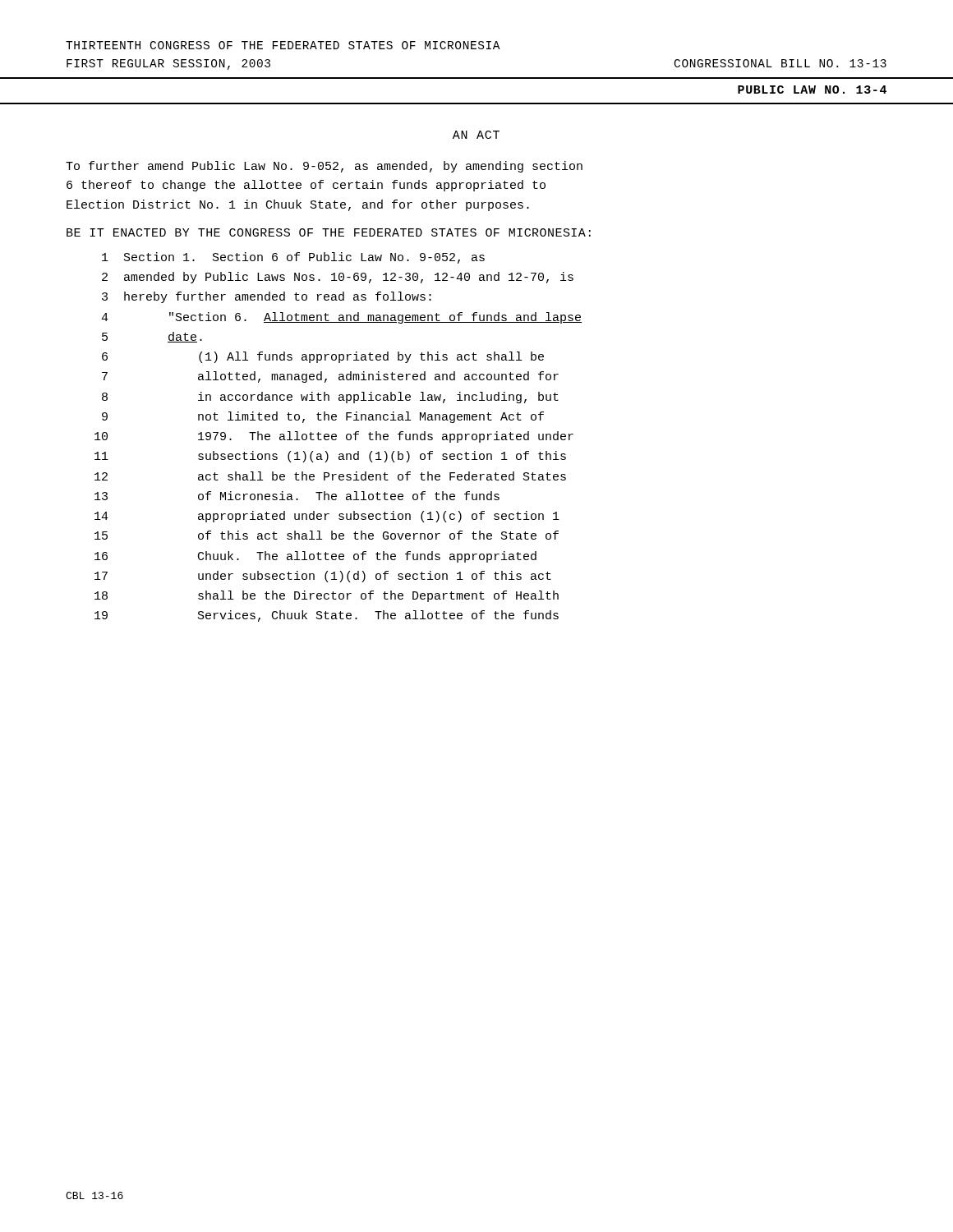Select the element starting "12 act shall be the"
Viewport: 953px width, 1232px height.
tap(476, 477)
